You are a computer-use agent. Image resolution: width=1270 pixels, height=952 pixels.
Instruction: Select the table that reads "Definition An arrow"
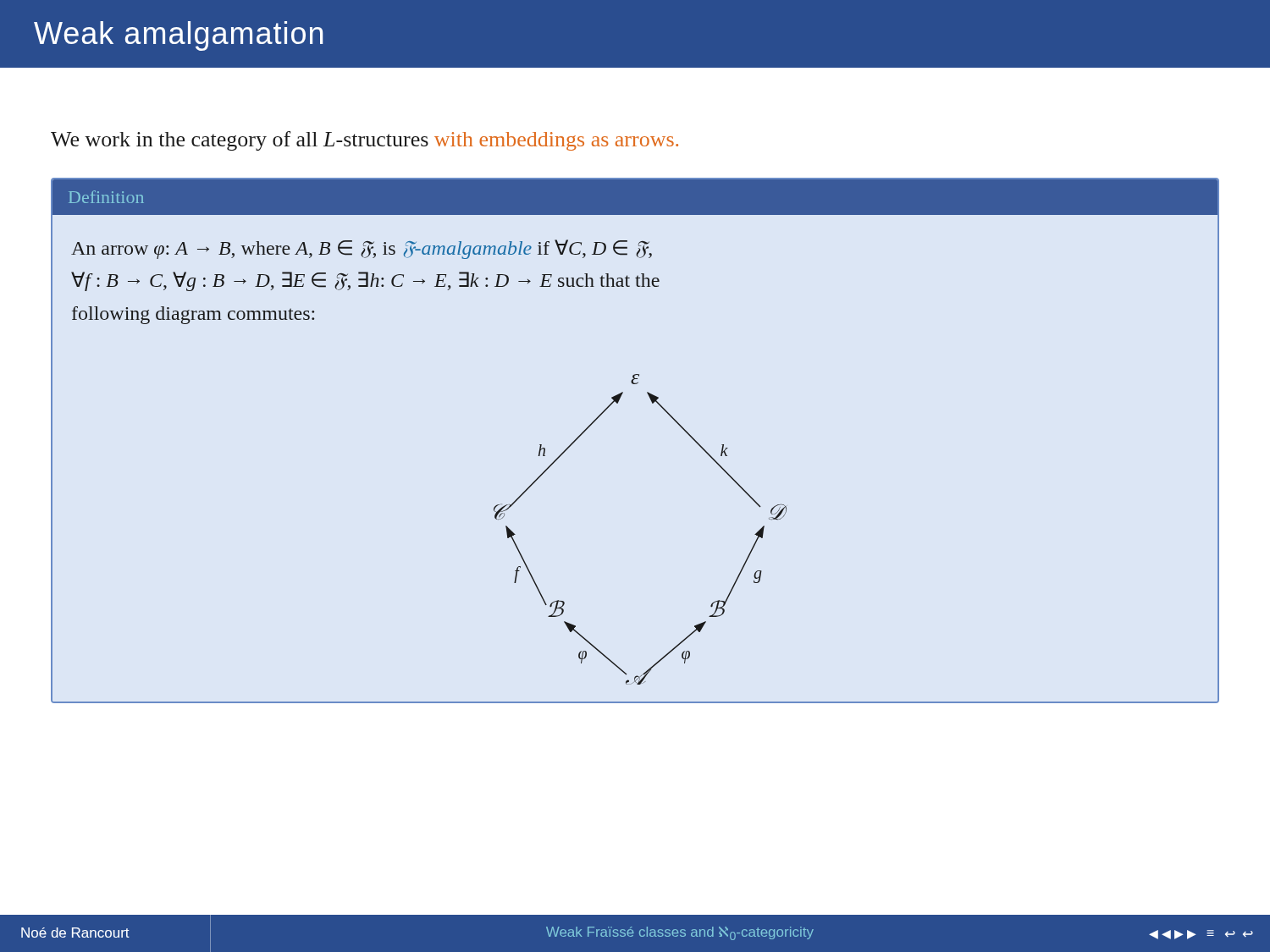(x=635, y=441)
